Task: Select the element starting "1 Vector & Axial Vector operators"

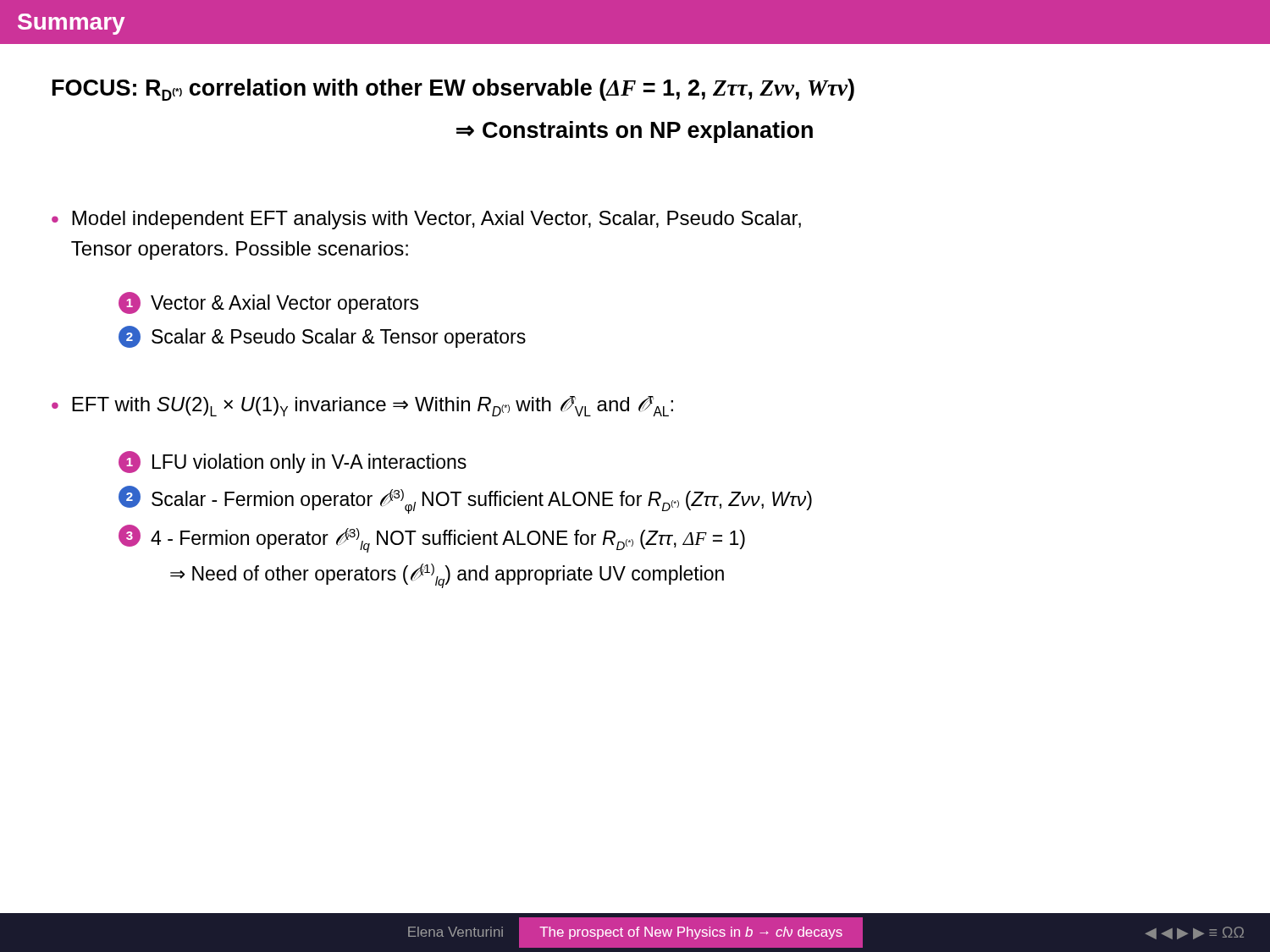Action: pyautogui.click(x=269, y=303)
